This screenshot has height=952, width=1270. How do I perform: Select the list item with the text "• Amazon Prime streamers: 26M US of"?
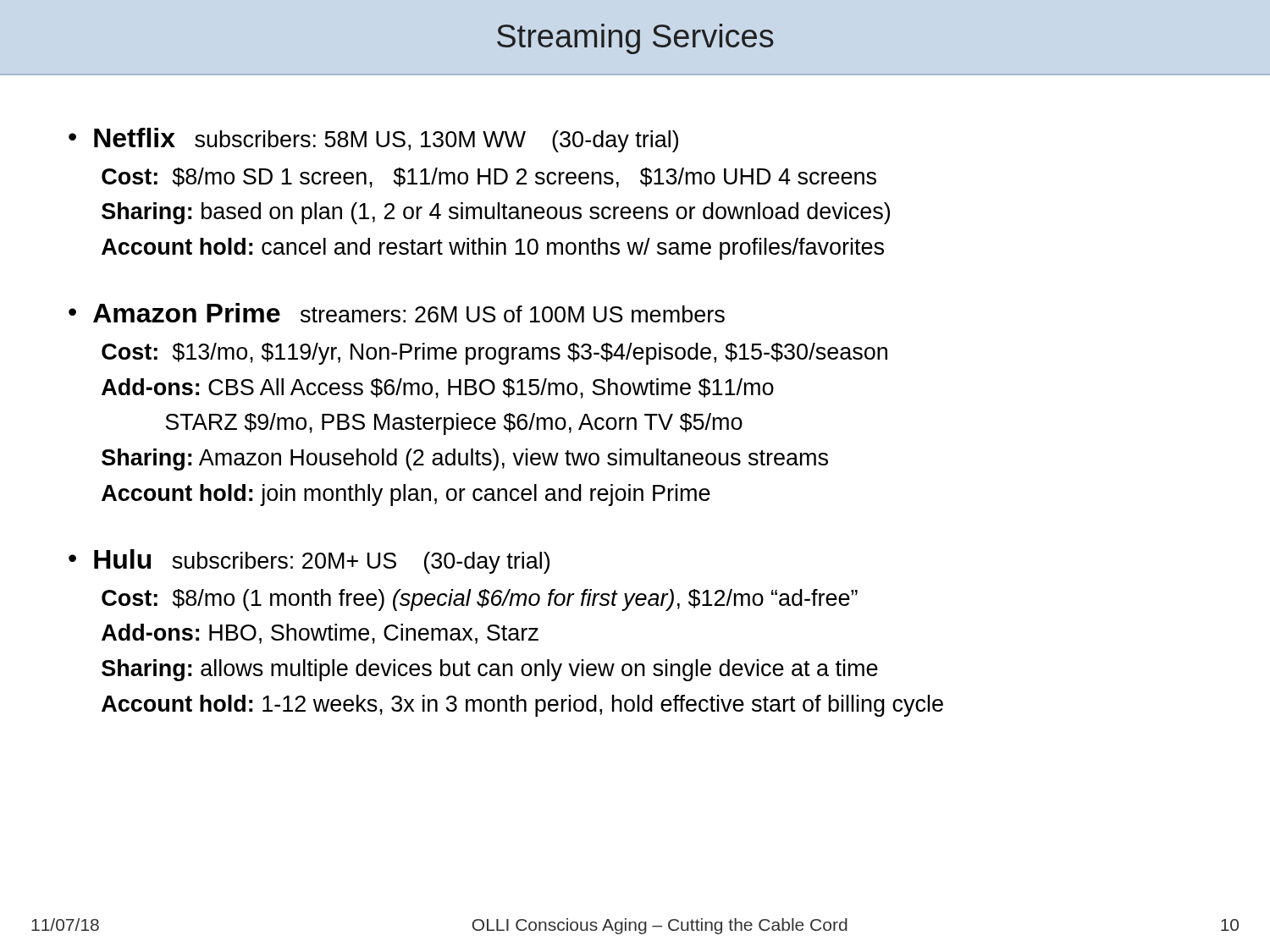(478, 402)
